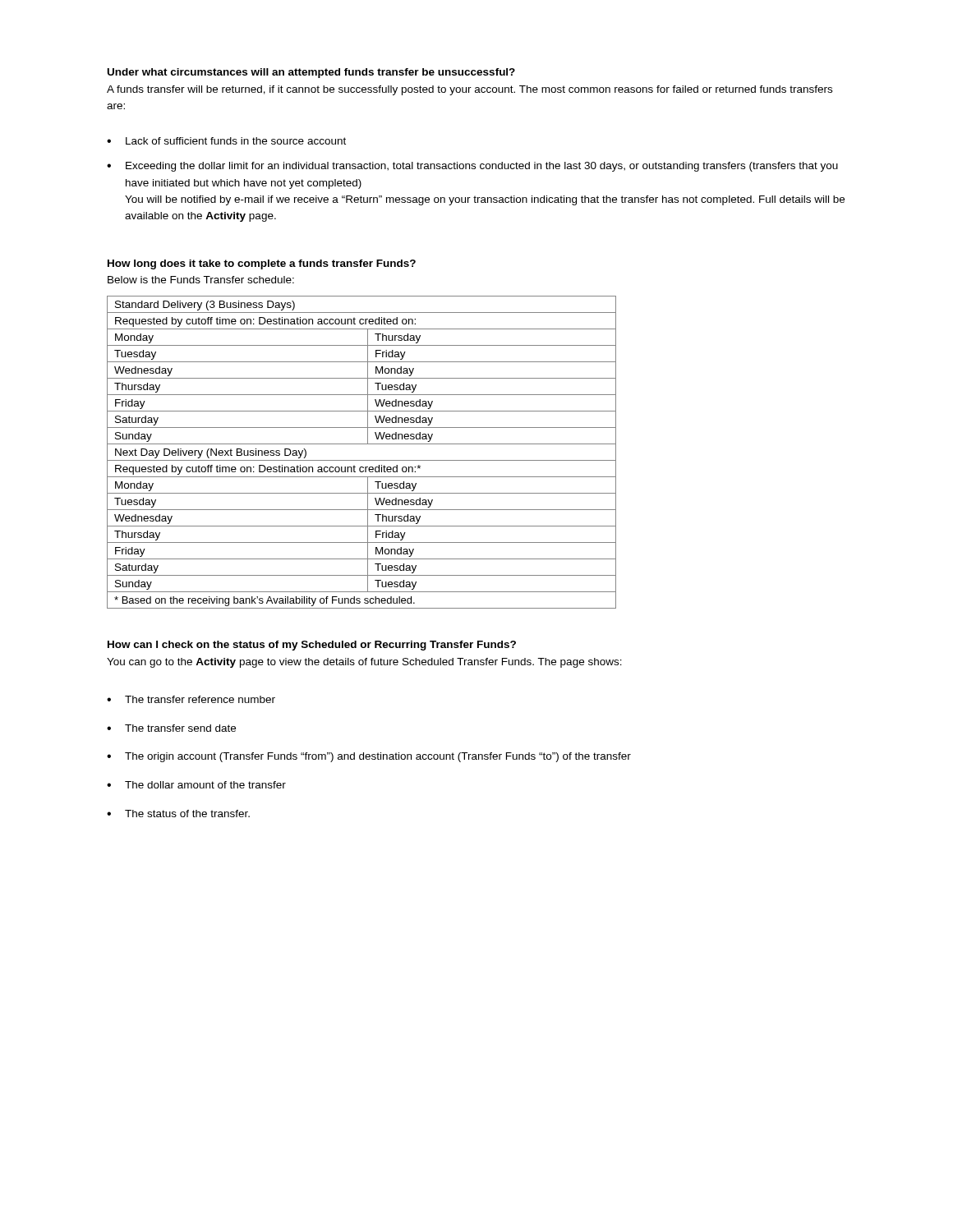Screen dimensions: 1232x953
Task: Click on the text block containing "Below is the"
Action: point(201,280)
